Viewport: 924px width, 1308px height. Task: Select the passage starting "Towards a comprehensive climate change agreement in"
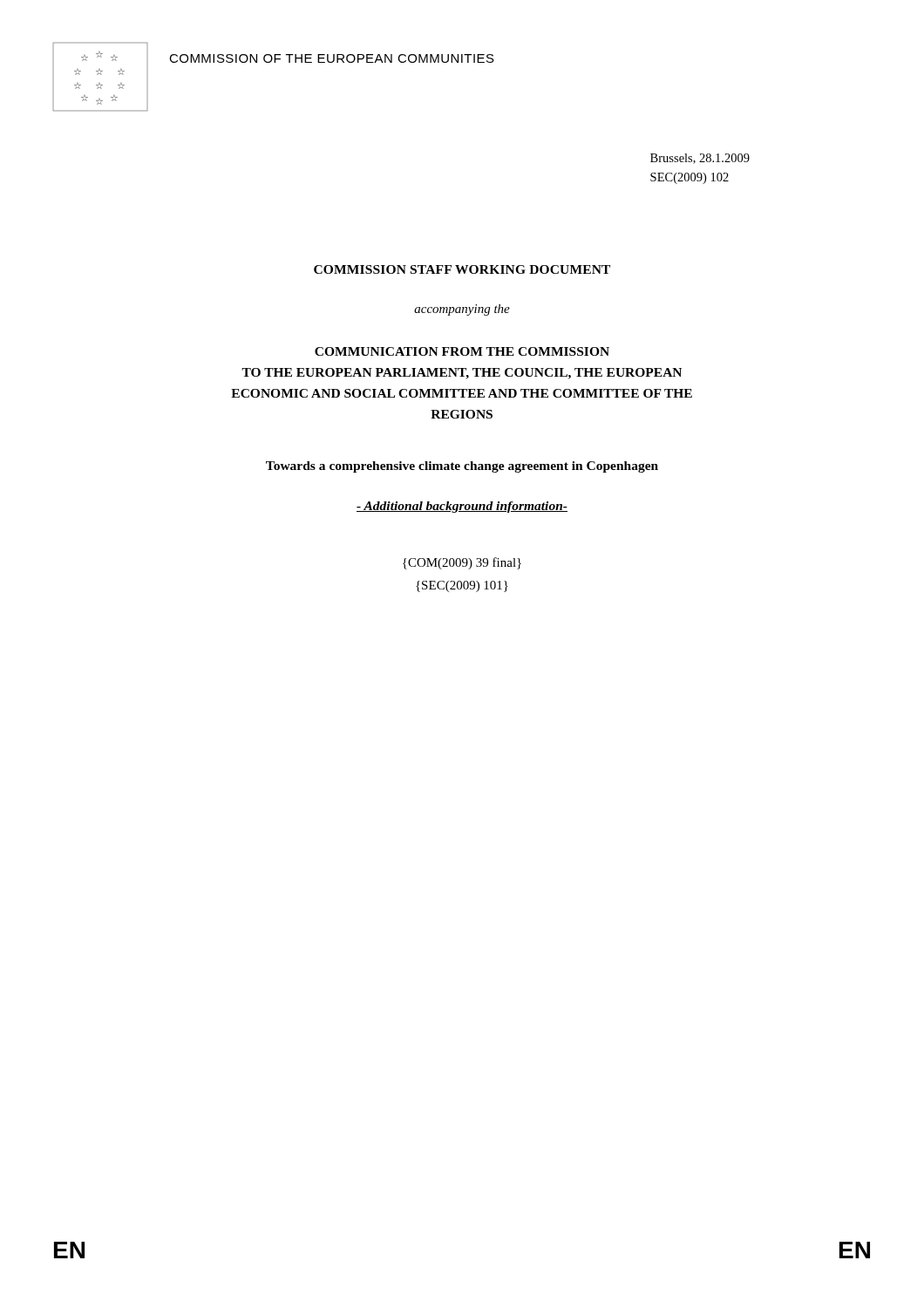[x=462, y=465]
